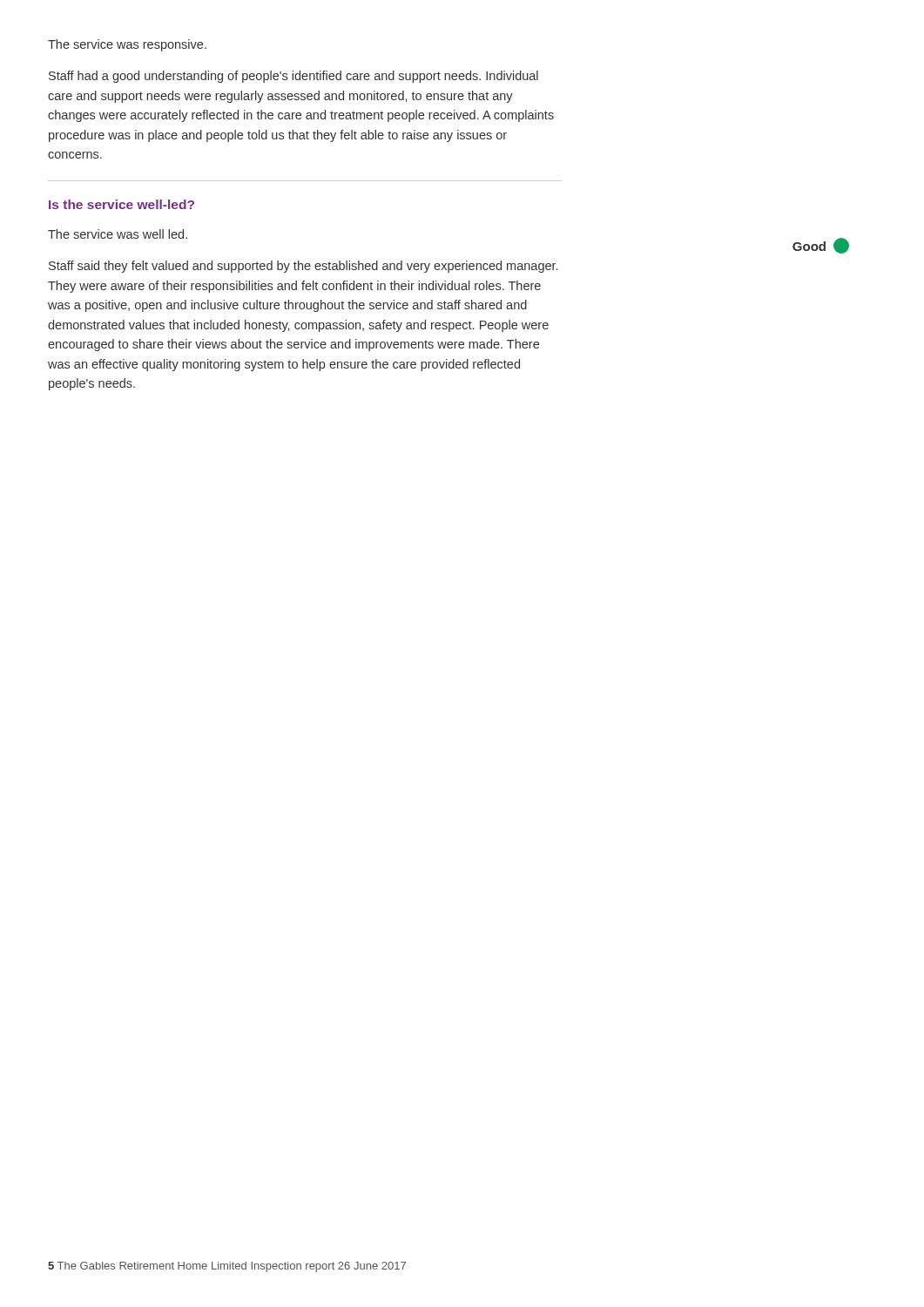Image resolution: width=924 pixels, height=1307 pixels.
Task: Point to the text starting "The service was responsive."
Action: tap(128, 44)
